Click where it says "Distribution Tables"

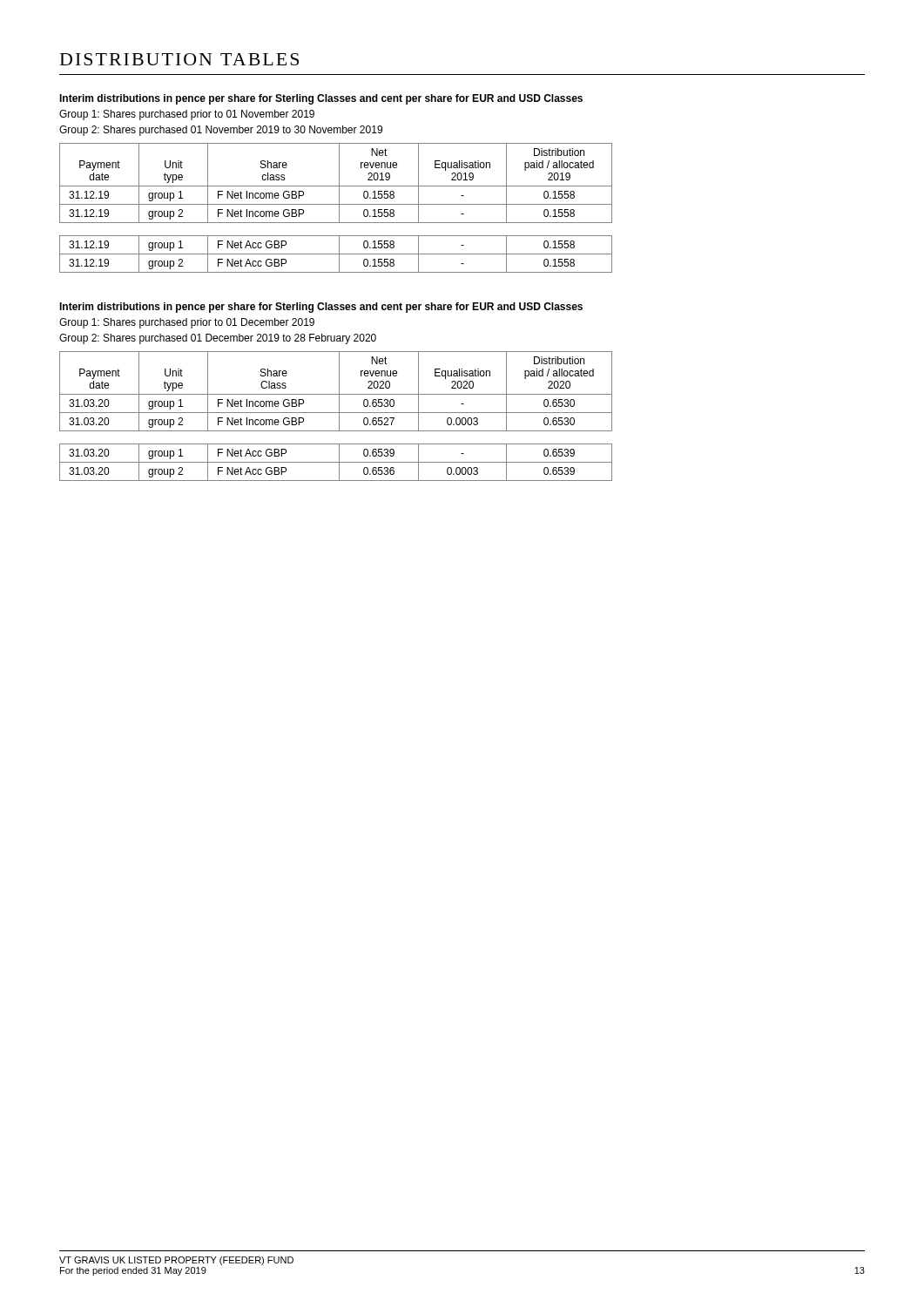(x=179, y=59)
